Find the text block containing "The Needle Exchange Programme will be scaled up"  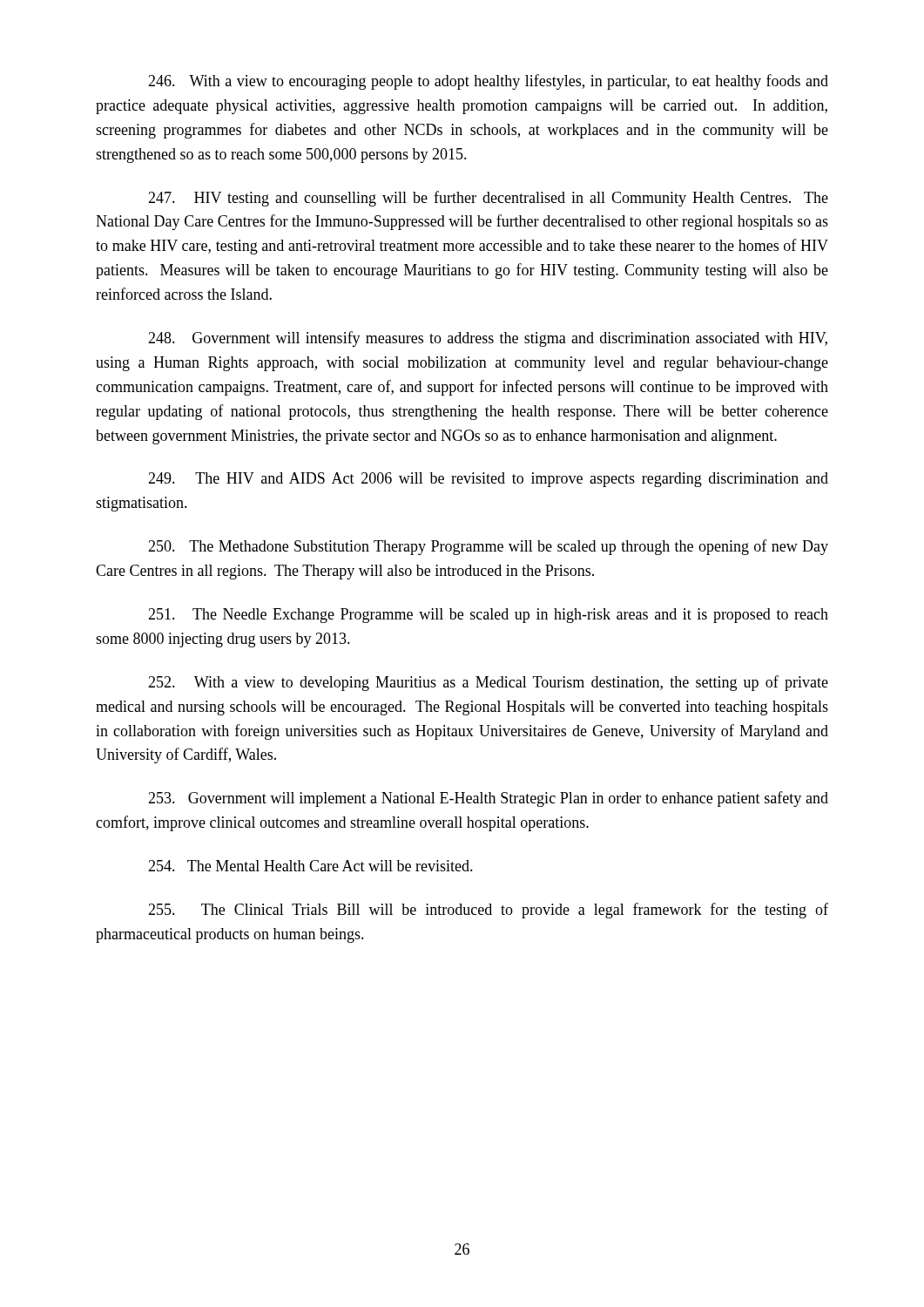(462, 627)
